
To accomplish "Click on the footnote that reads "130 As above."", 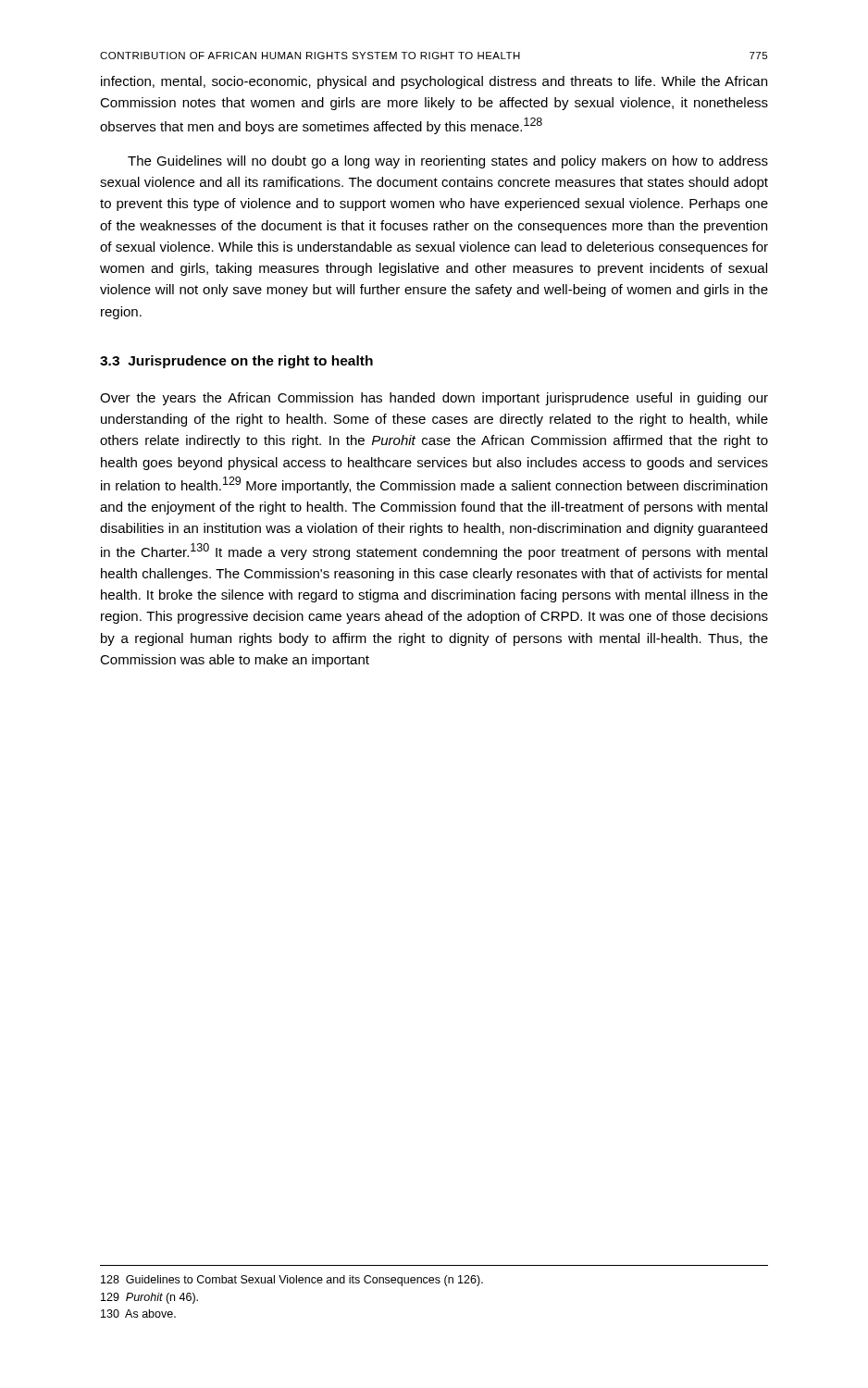I will (138, 1314).
